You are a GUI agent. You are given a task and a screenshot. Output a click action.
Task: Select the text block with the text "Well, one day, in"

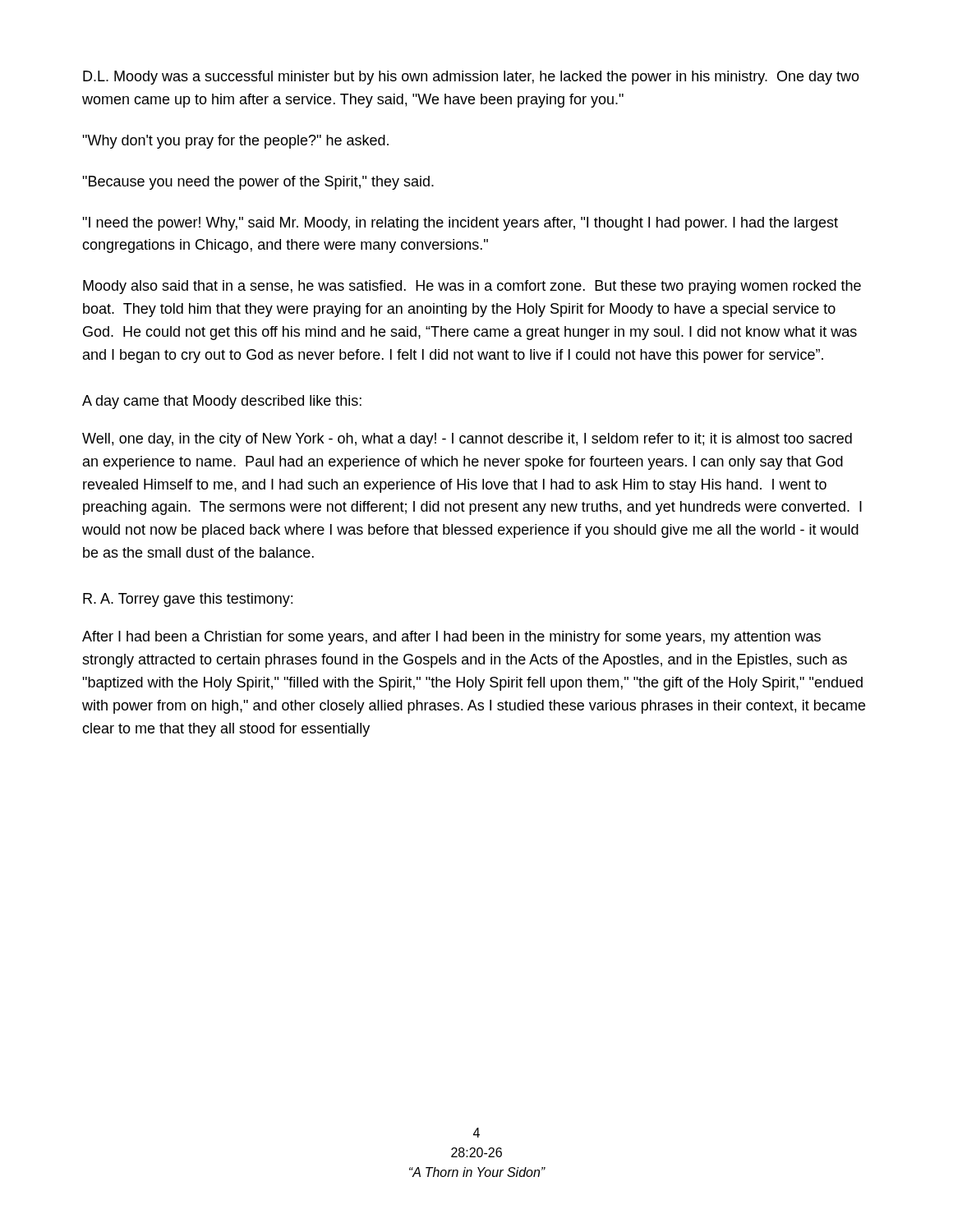[472, 496]
